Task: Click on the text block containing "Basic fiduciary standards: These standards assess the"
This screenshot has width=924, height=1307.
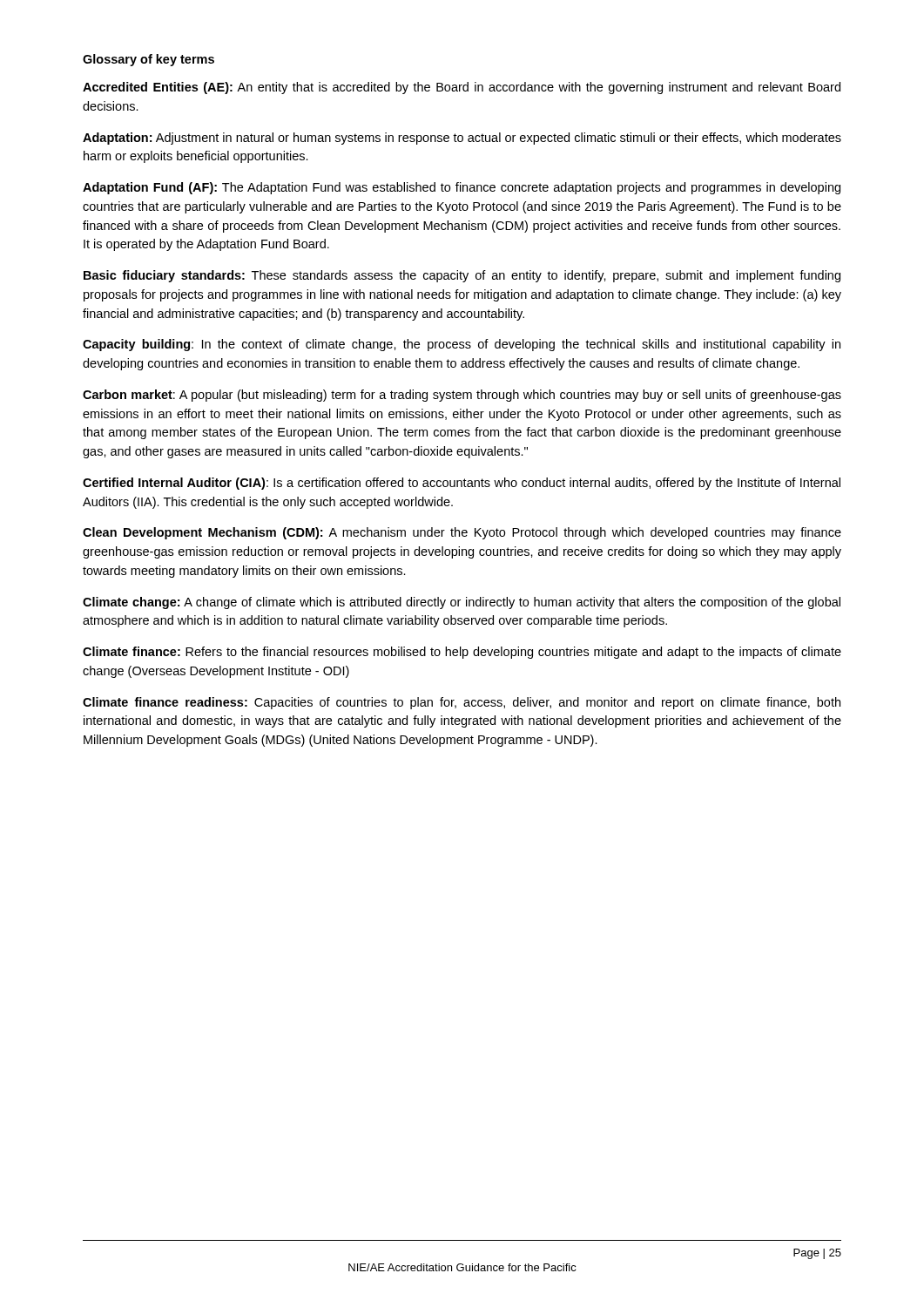Action: [462, 294]
